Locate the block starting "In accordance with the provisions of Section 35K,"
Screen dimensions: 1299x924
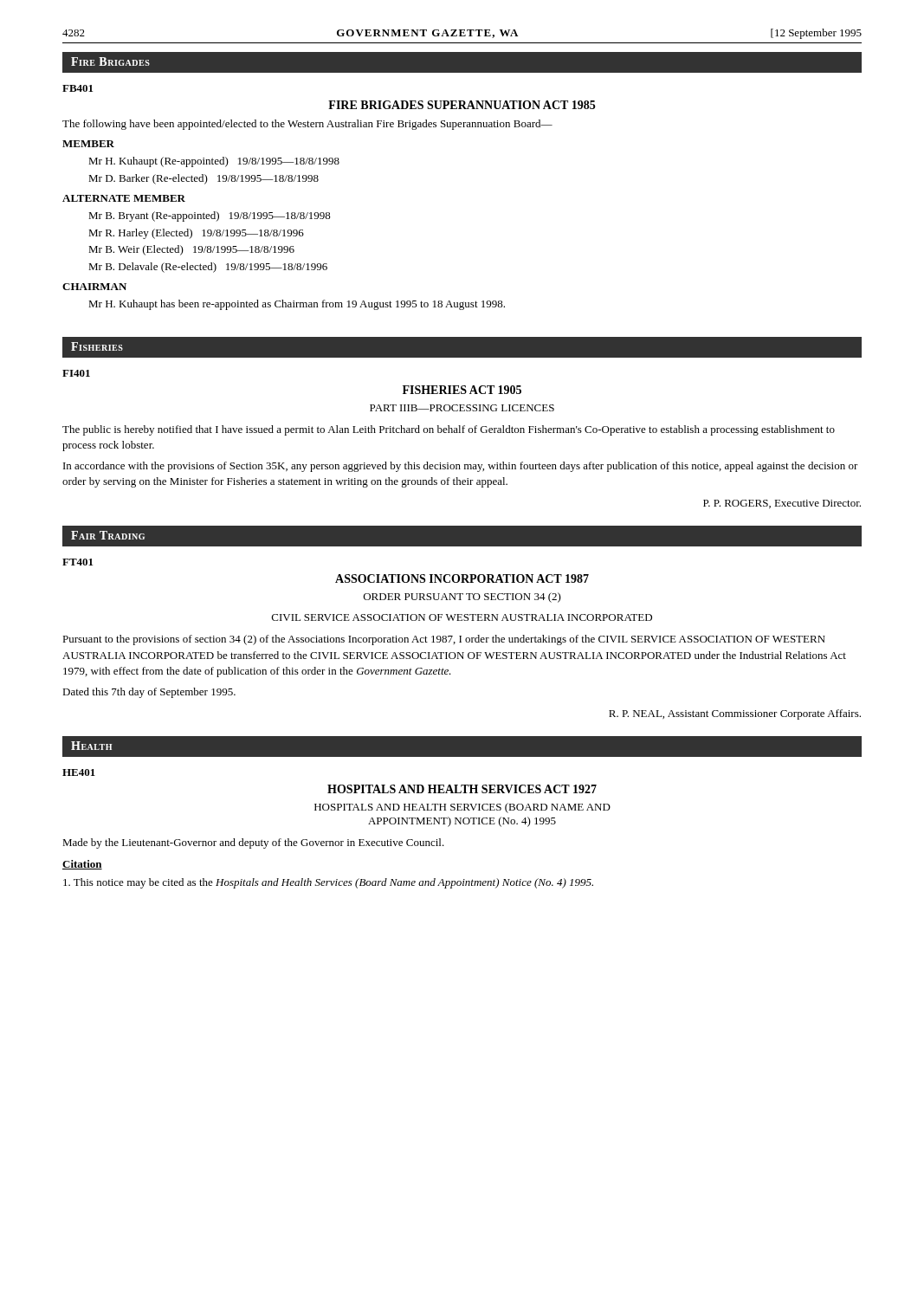(x=460, y=473)
